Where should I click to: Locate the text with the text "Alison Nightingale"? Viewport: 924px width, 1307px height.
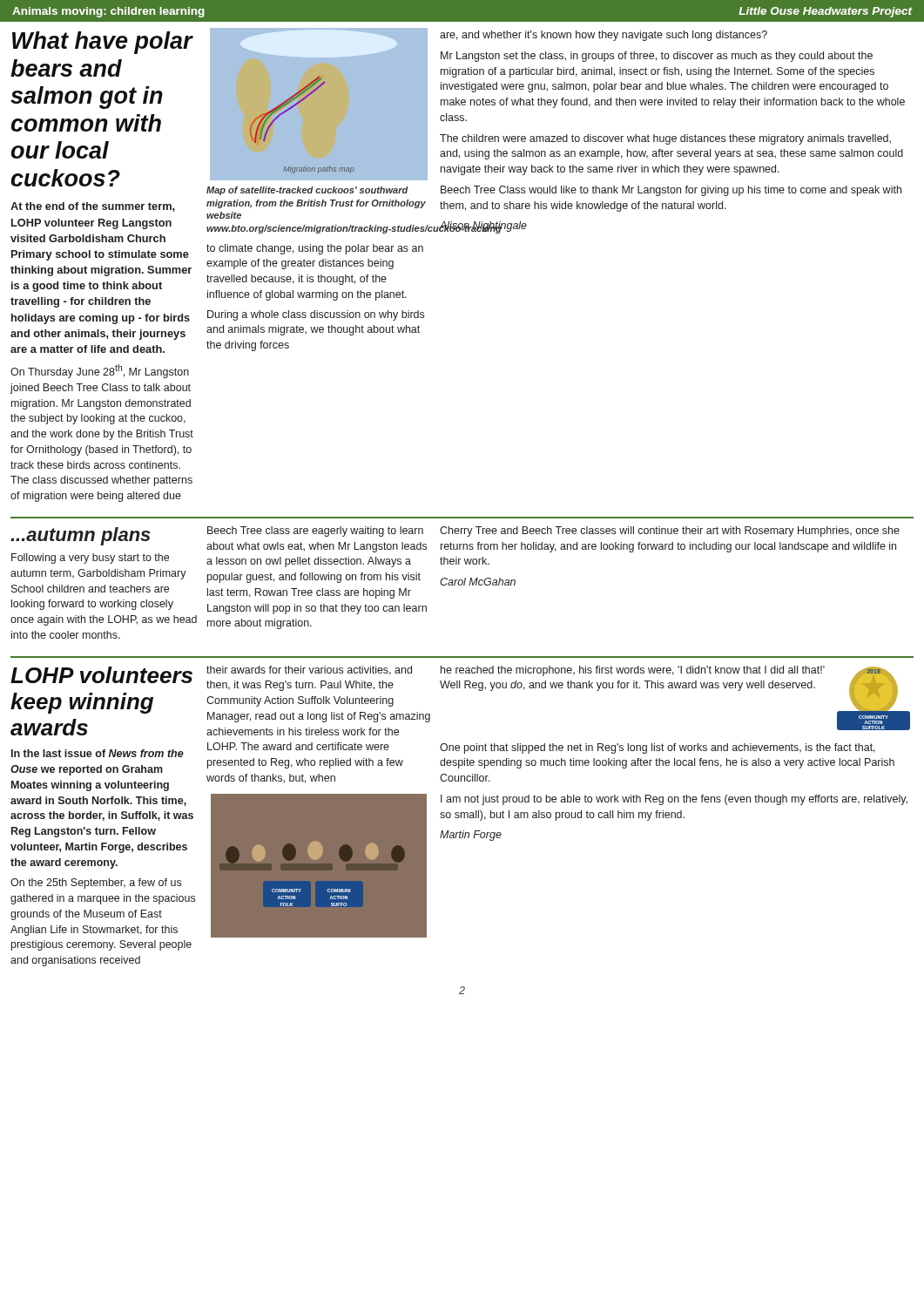pos(483,226)
